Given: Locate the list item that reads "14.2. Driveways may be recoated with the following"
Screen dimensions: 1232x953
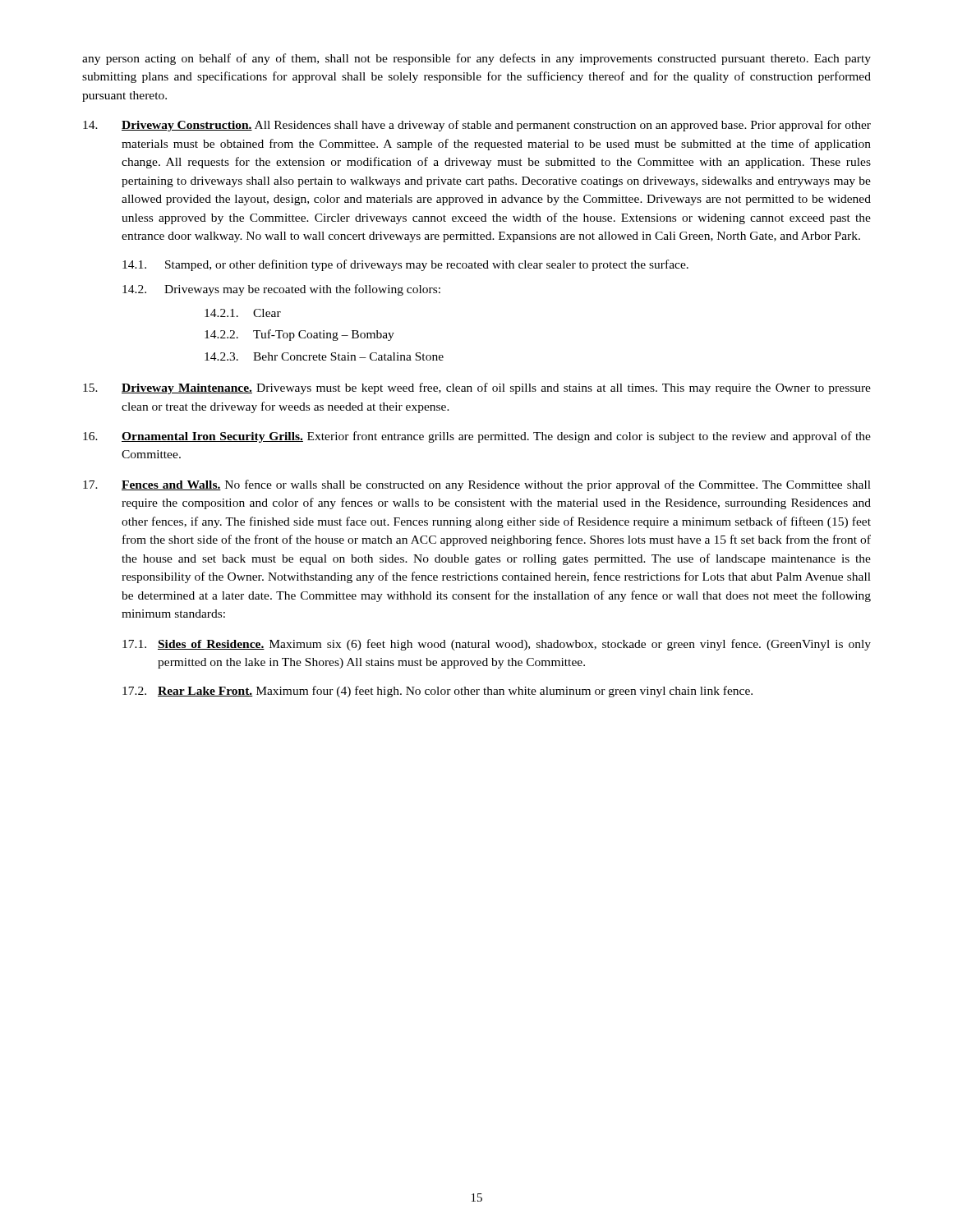Looking at the screenshot, I should [x=281, y=290].
